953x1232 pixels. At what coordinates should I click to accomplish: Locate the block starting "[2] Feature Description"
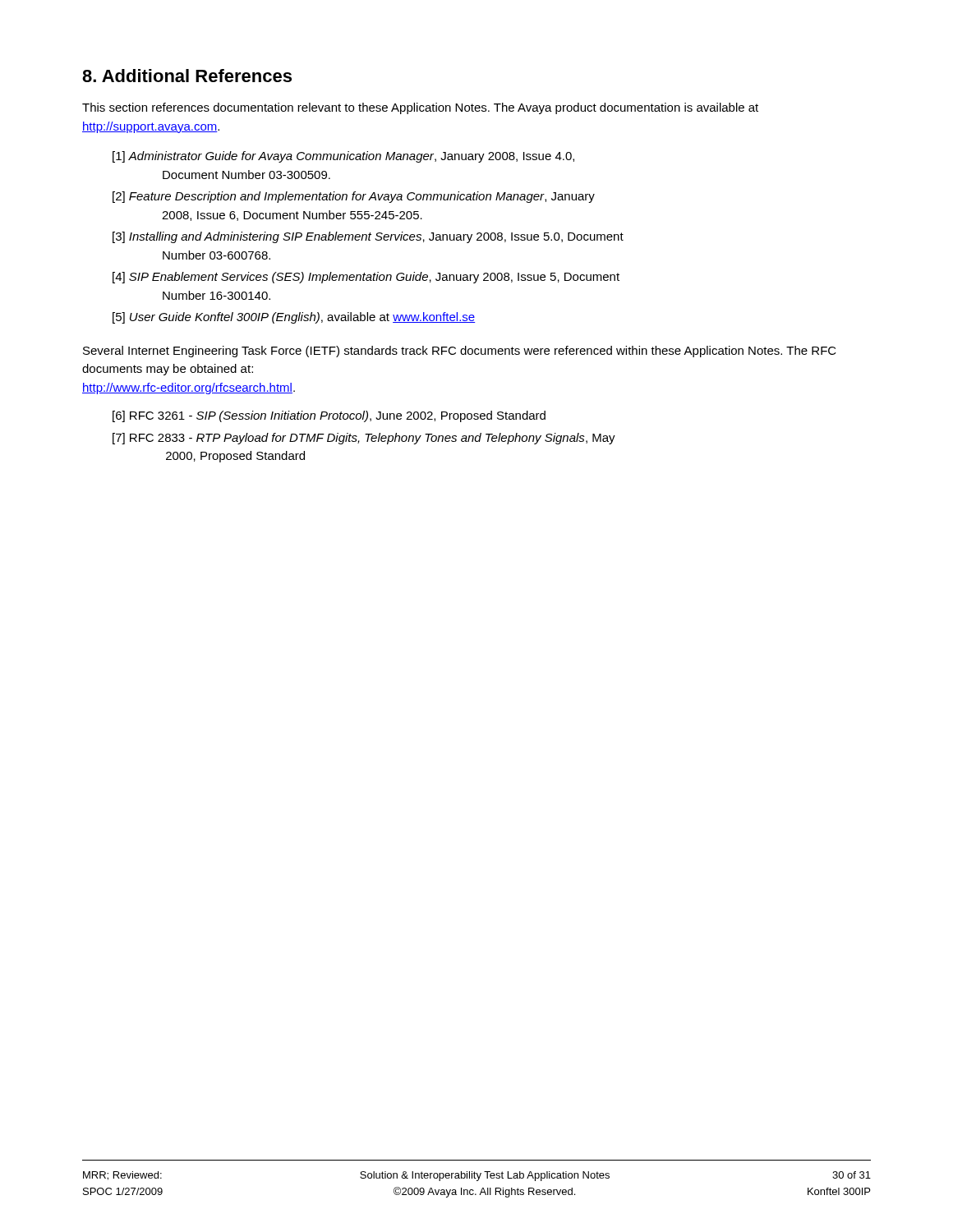[353, 205]
